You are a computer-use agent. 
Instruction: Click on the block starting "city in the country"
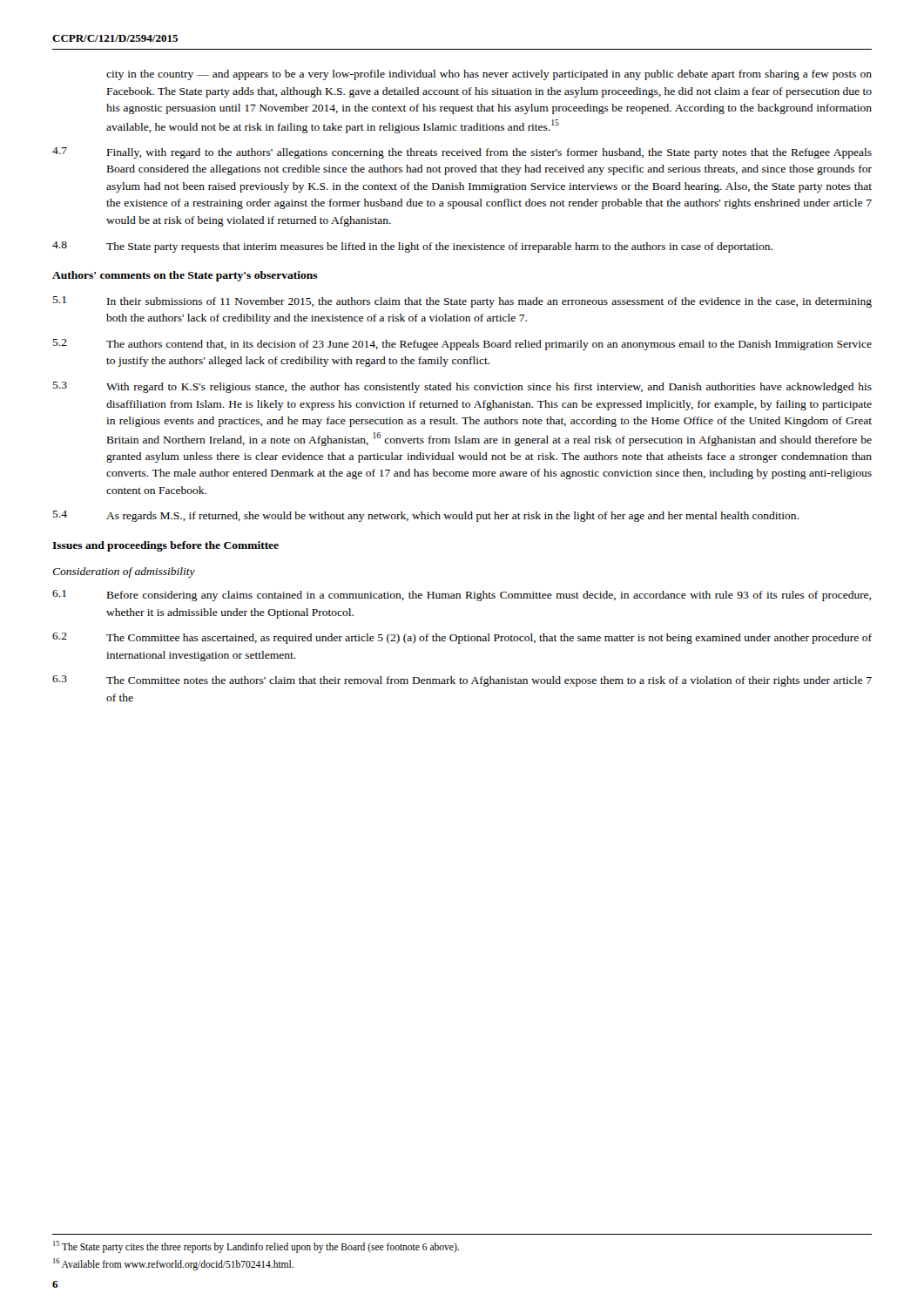point(489,100)
